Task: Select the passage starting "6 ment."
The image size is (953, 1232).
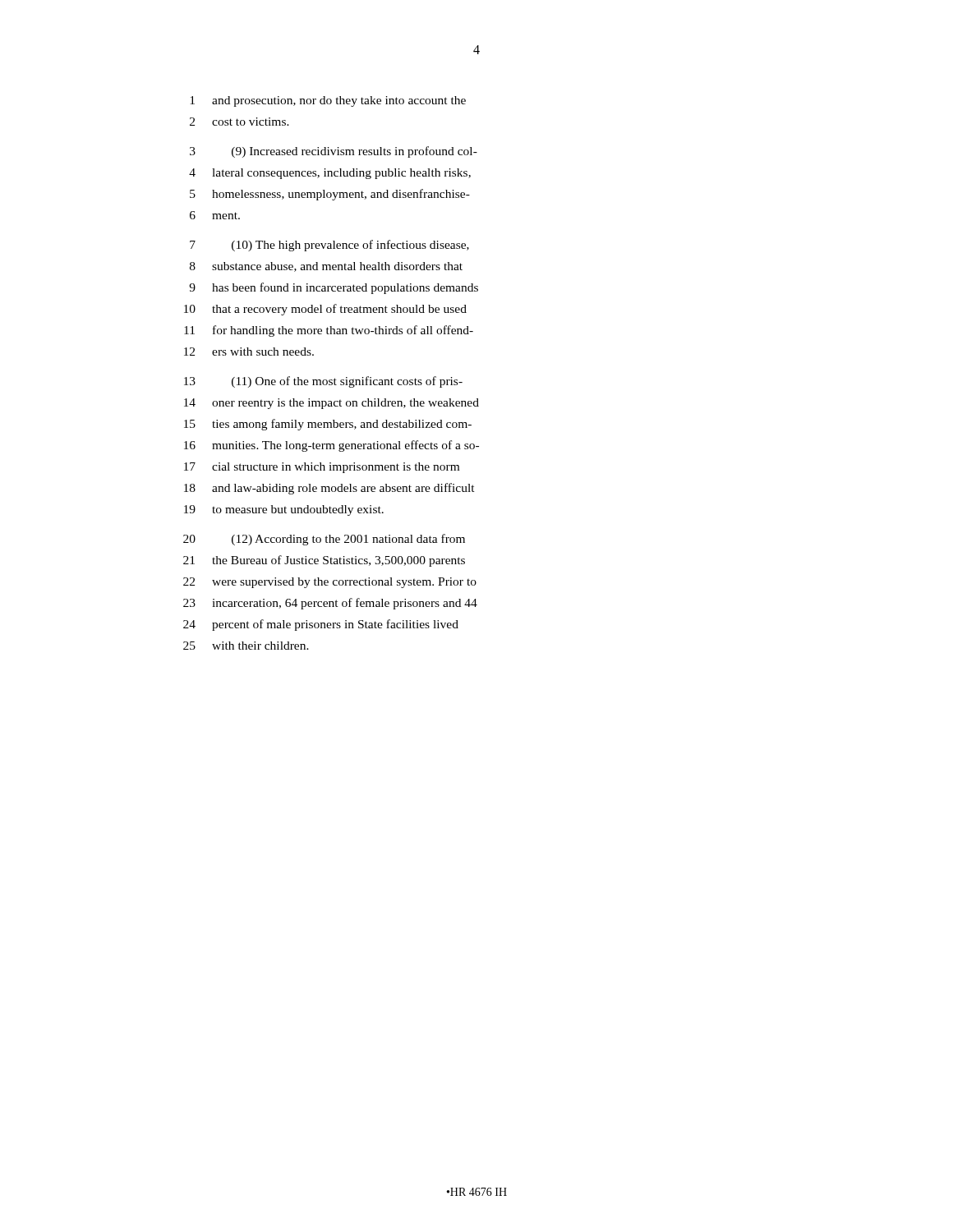Action: tap(215, 215)
